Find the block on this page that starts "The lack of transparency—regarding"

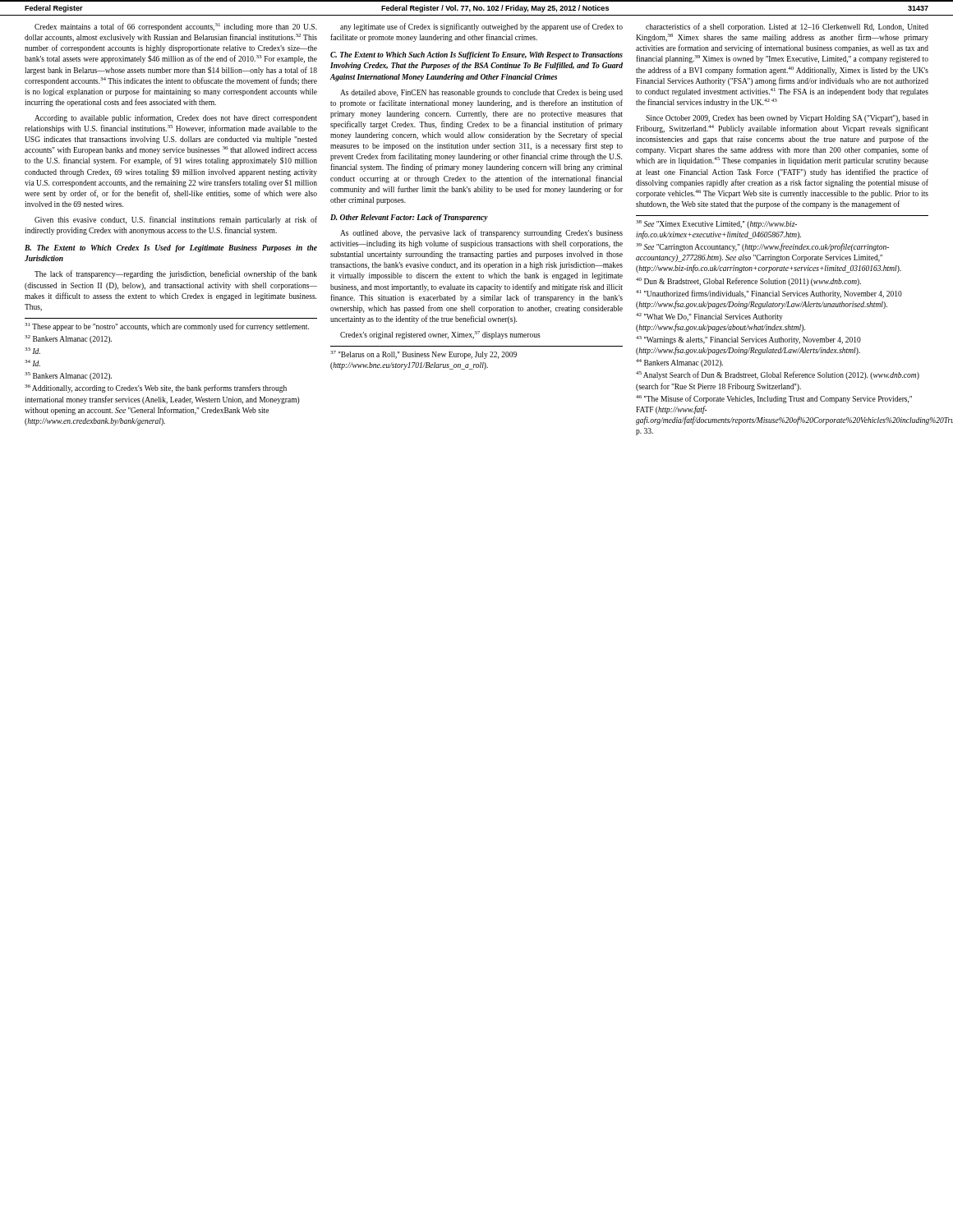[x=171, y=291]
